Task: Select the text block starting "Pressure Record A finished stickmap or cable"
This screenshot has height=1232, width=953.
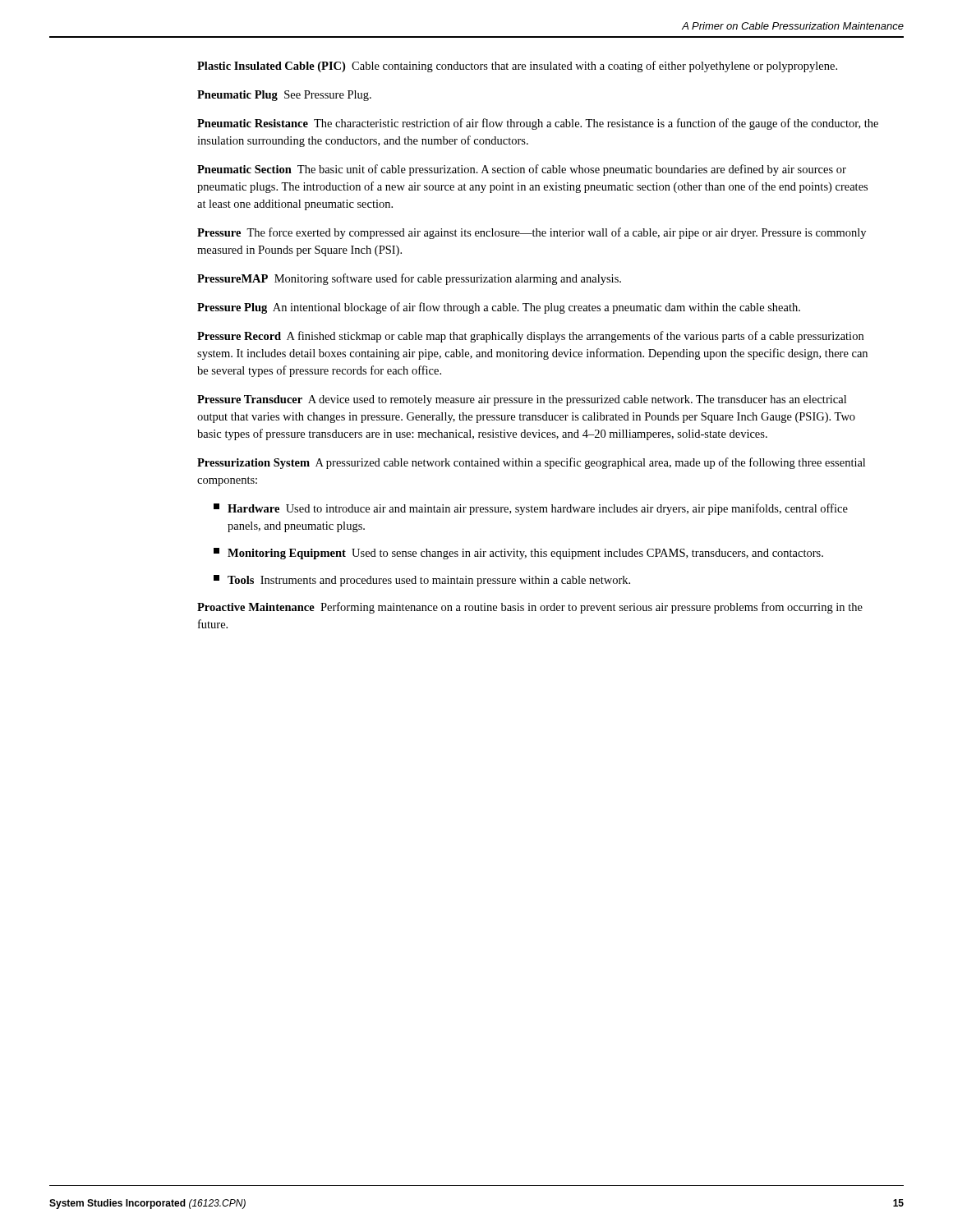Action: (538, 354)
